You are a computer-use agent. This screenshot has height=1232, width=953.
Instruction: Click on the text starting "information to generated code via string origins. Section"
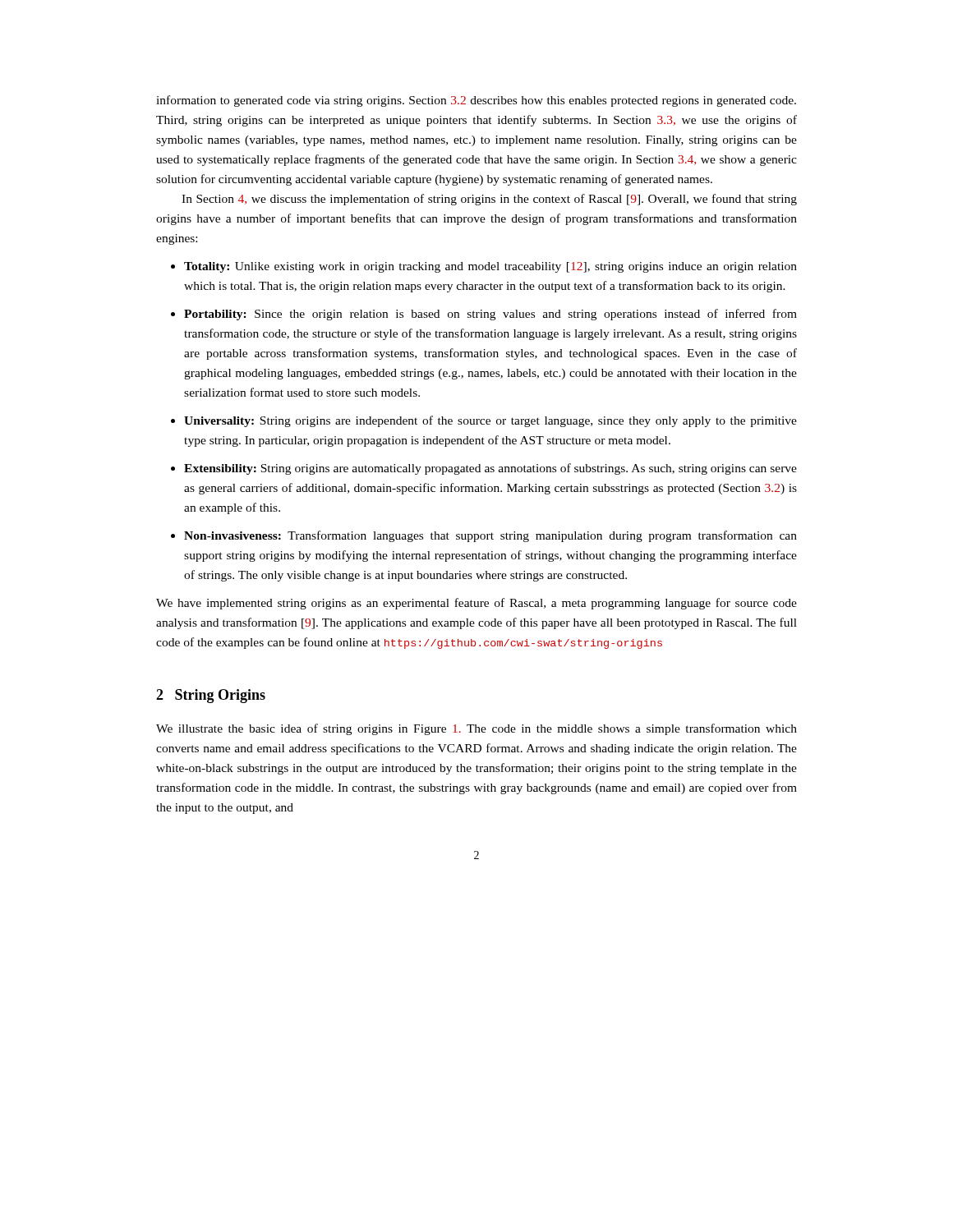click(476, 140)
